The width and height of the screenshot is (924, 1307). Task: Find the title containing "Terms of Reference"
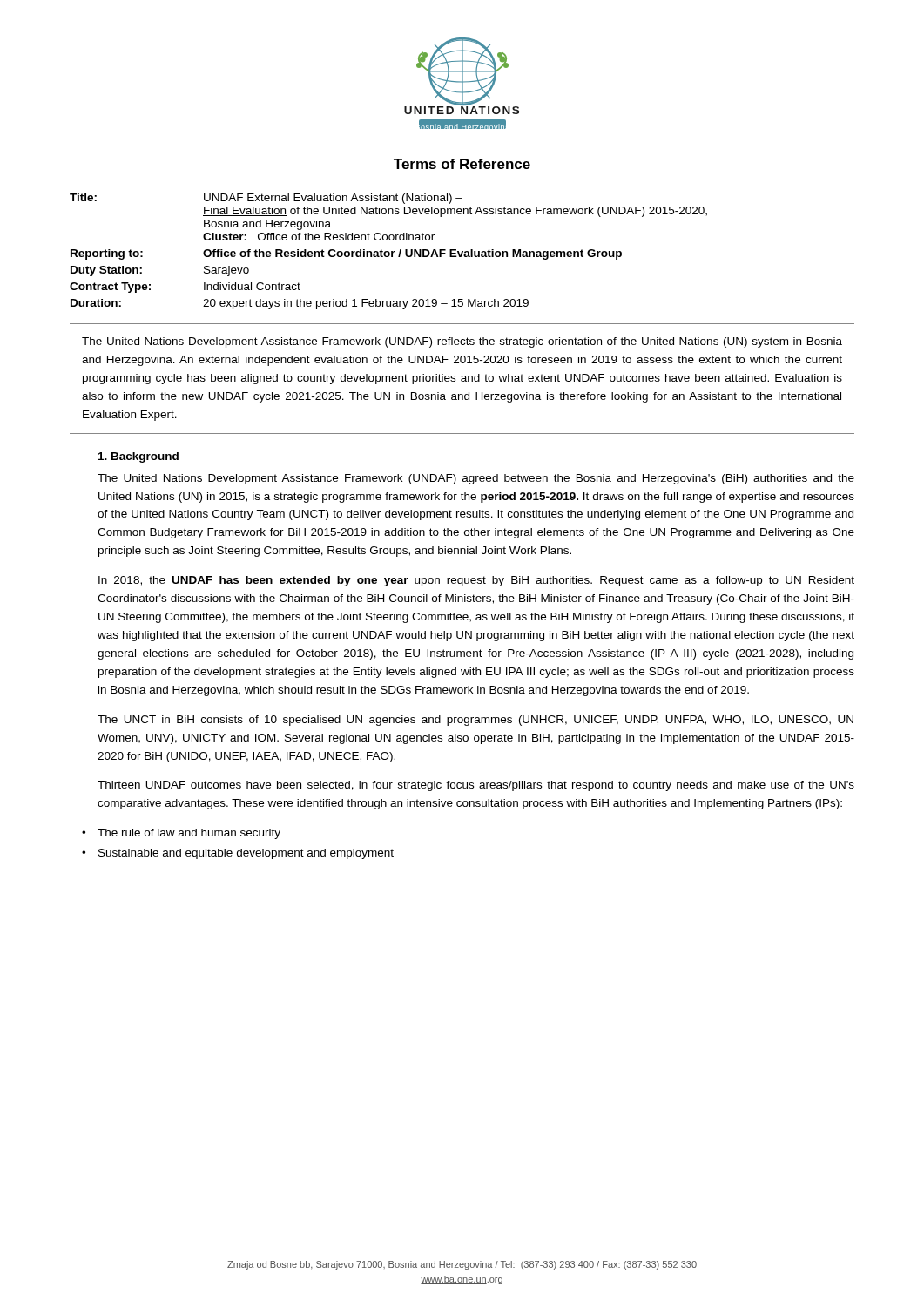(462, 164)
